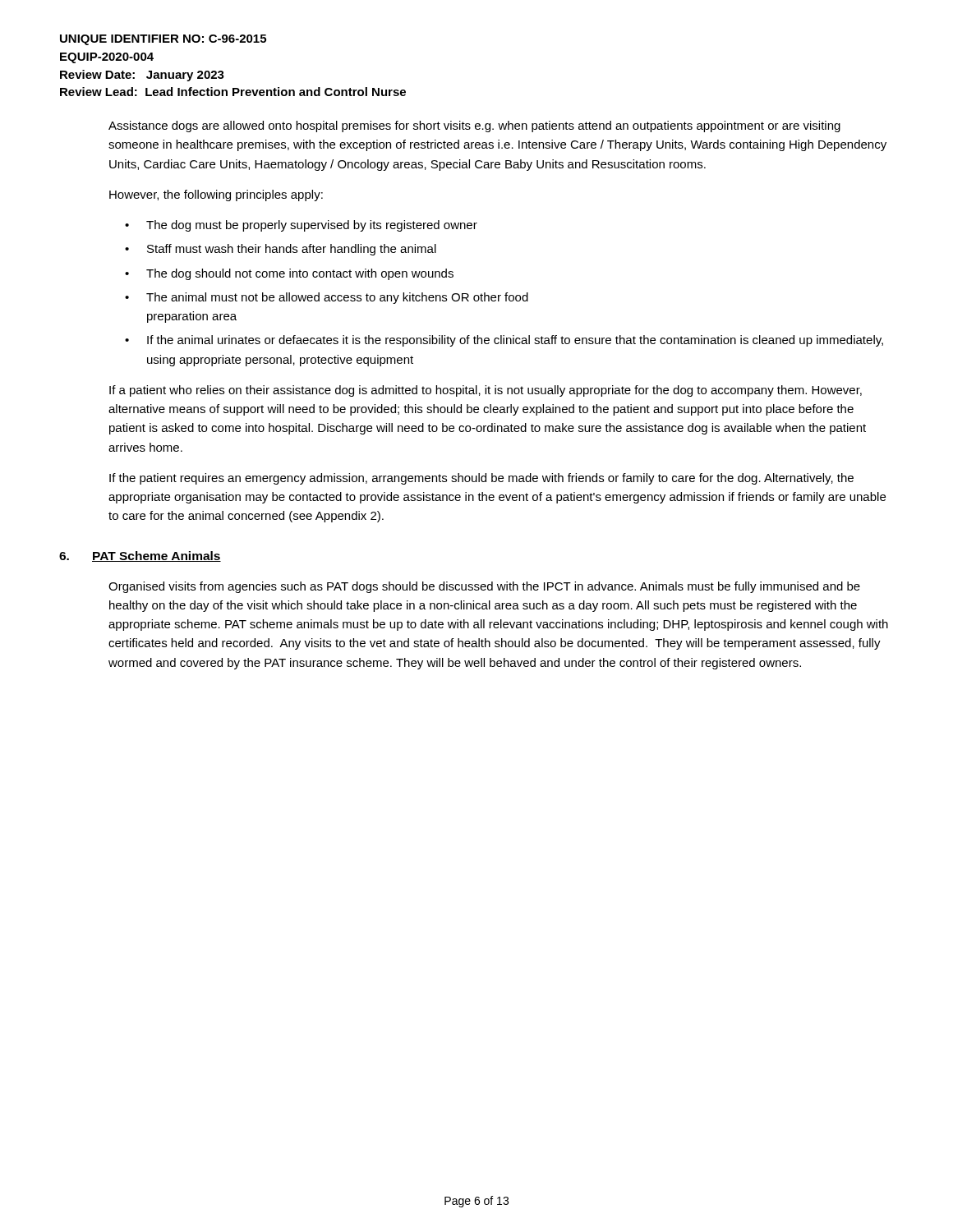Point to the text block starting "• The dog should not"
This screenshot has height=1232, width=953.
pos(289,273)
